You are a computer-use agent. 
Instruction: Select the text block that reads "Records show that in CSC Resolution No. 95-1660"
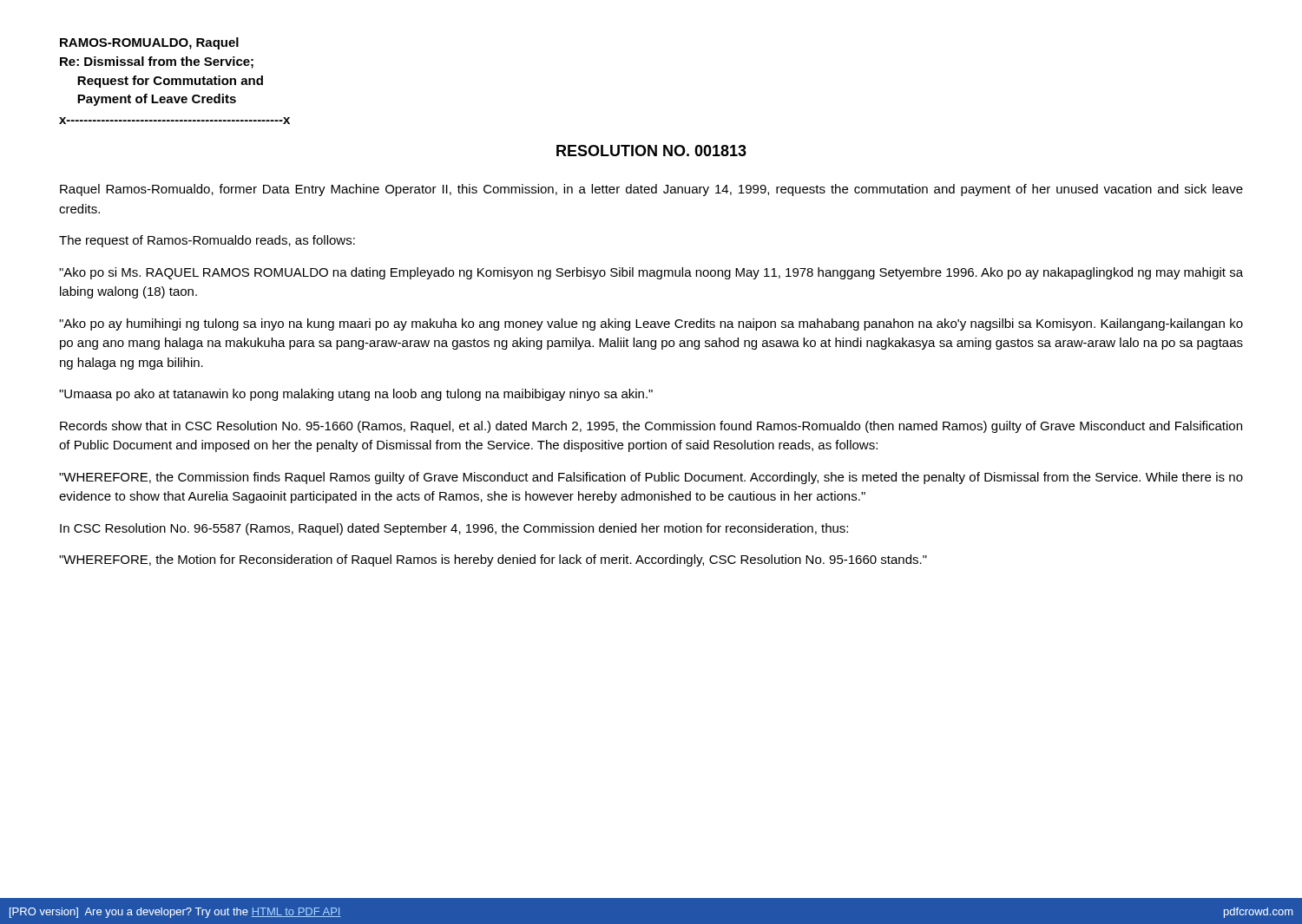coord(651,435)
